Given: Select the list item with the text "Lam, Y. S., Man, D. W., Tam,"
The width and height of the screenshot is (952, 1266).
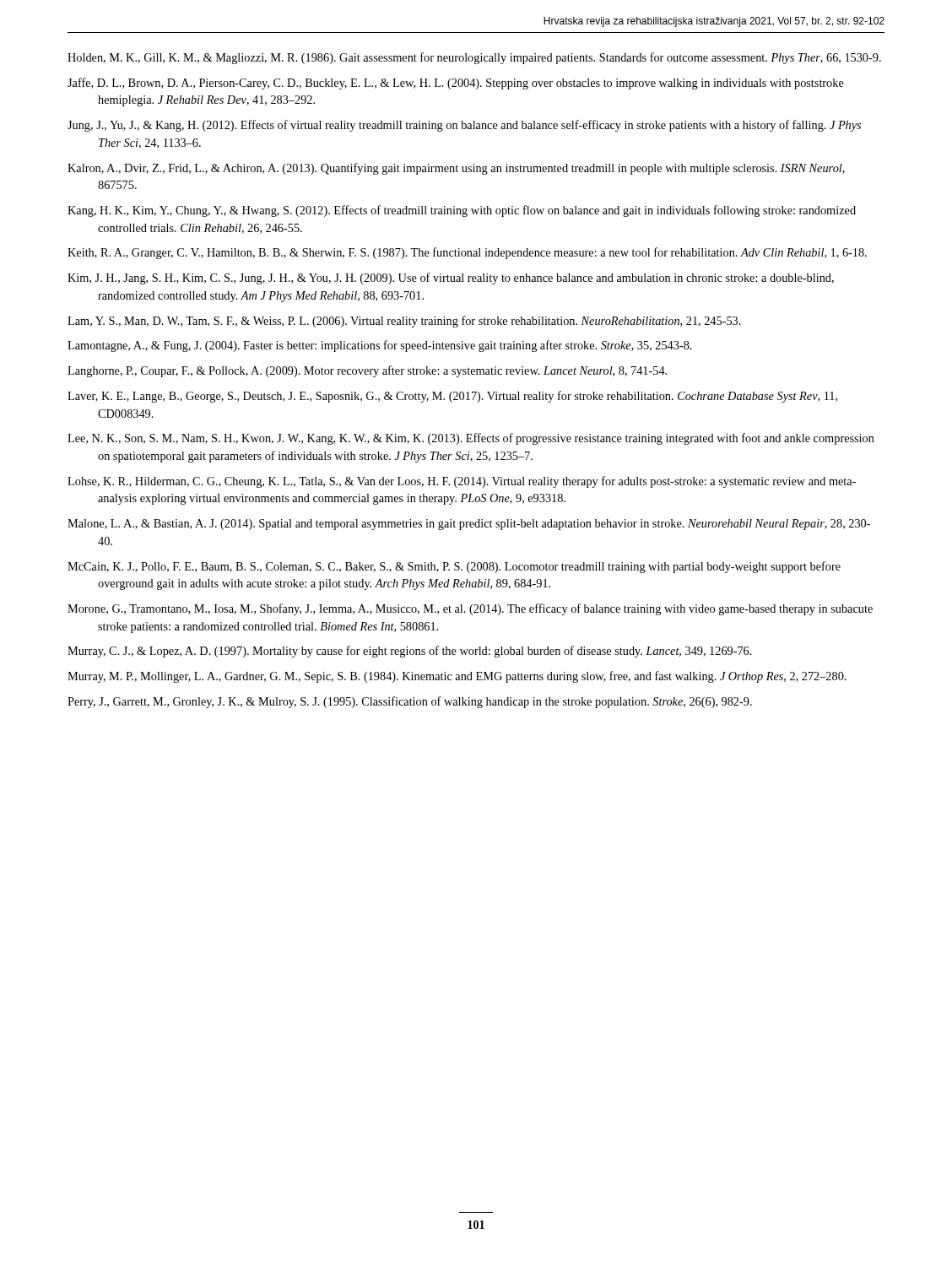Looking at the screenshot, I should pos(404,320).
